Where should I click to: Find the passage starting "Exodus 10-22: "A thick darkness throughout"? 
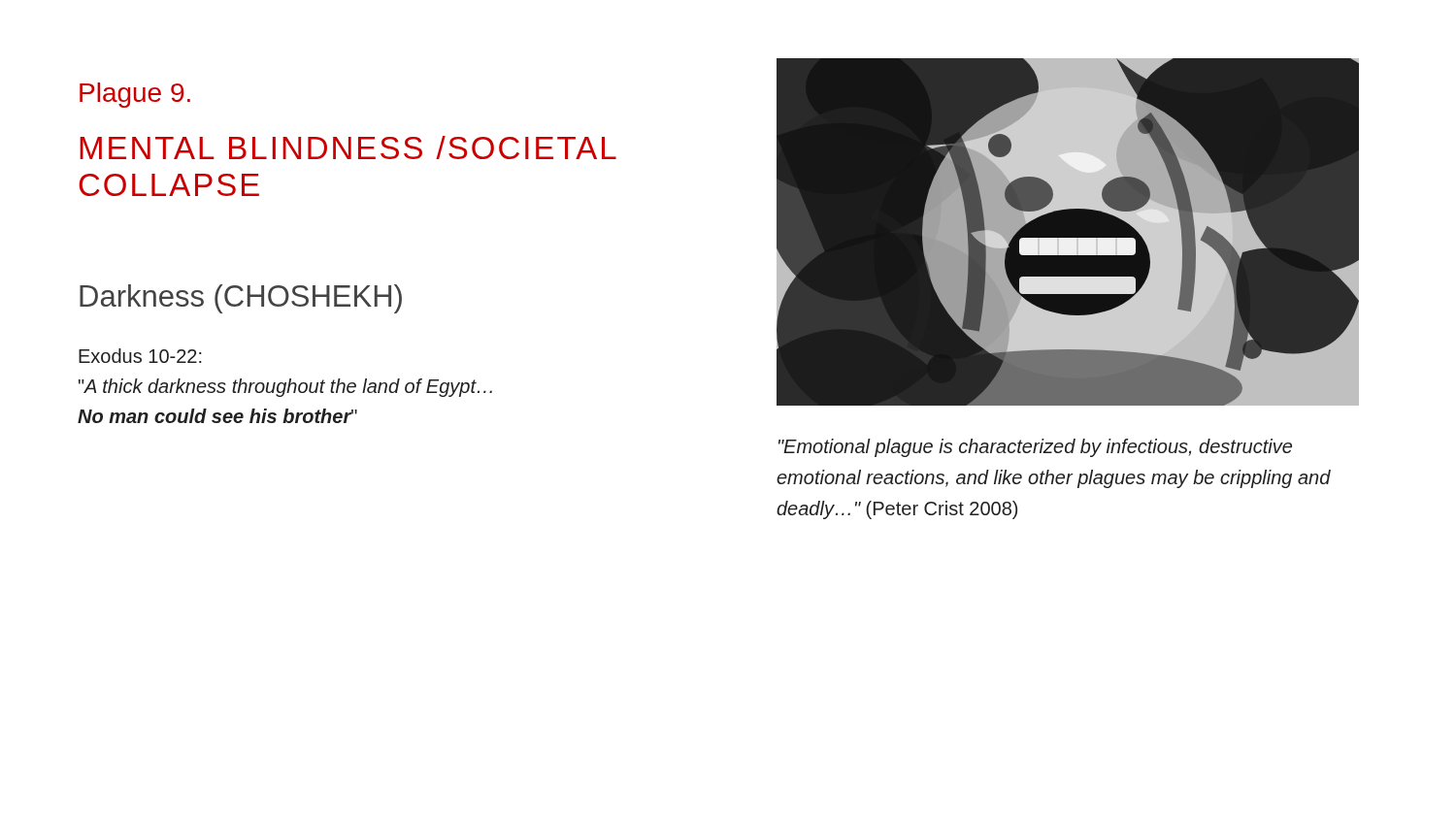pyautogui.click(x=286, y=386)
